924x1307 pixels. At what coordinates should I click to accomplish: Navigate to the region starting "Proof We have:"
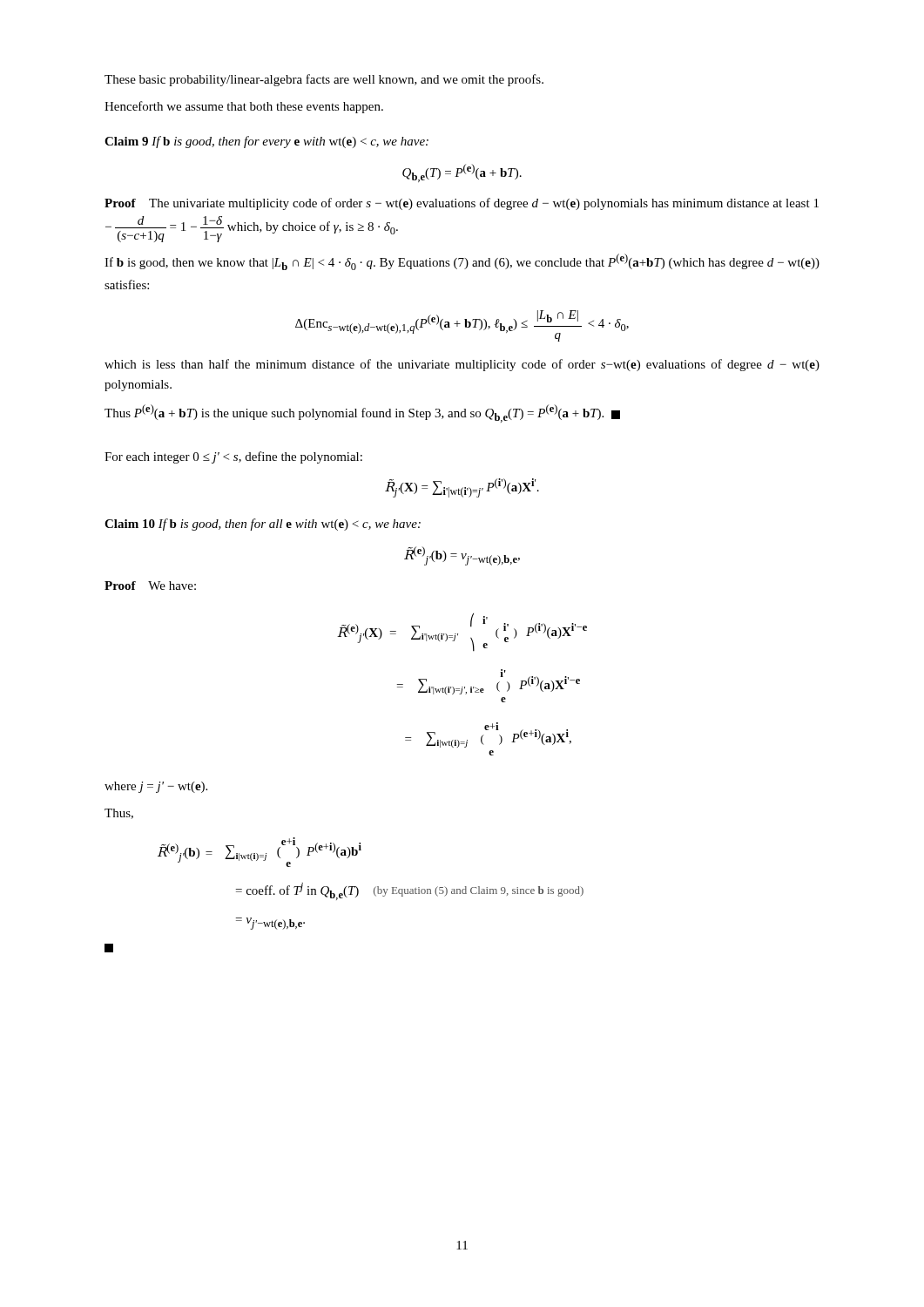[150, 586]
